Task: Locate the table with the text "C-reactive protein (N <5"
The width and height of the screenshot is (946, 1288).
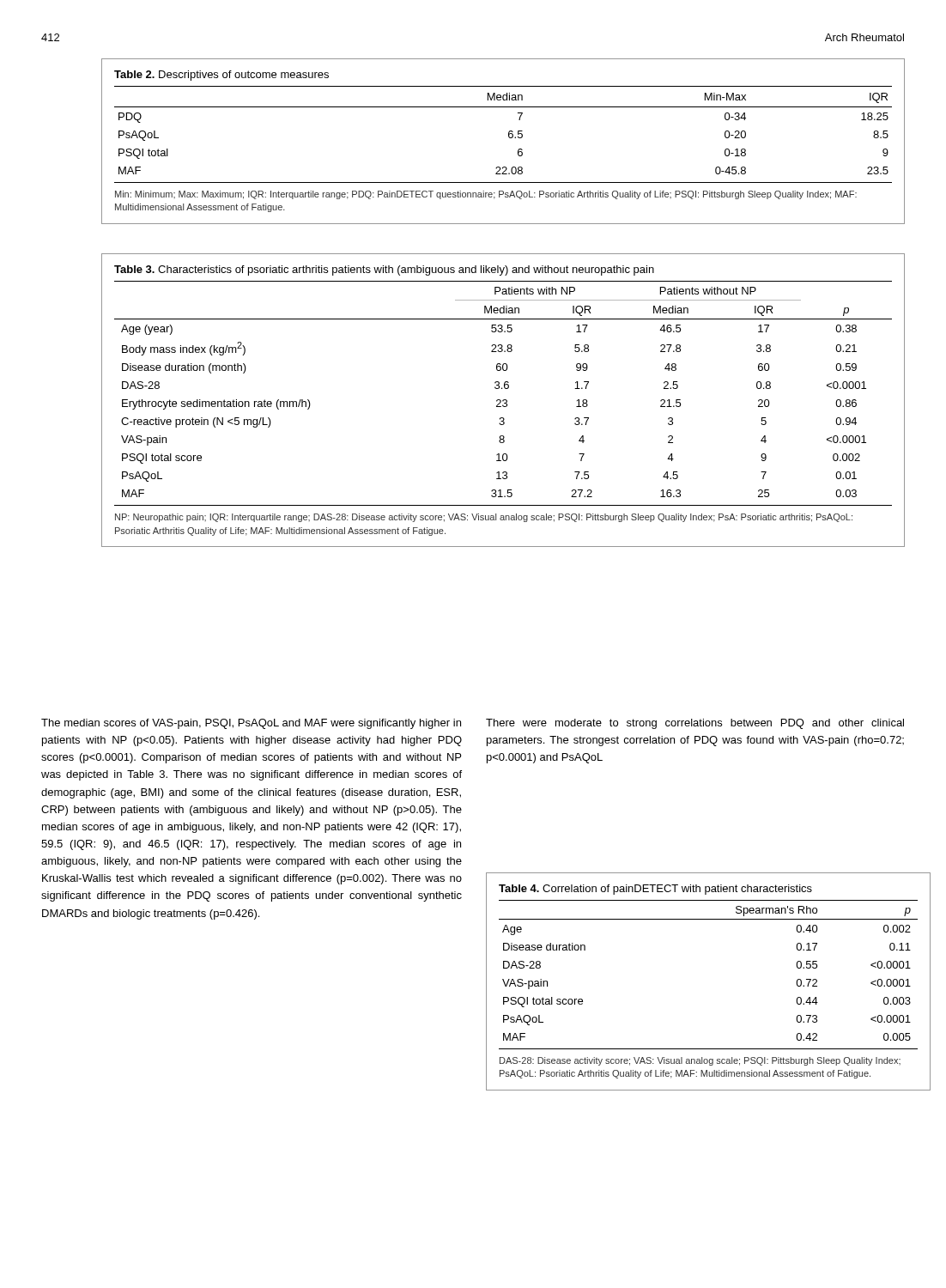Action: tap(503, 400)
